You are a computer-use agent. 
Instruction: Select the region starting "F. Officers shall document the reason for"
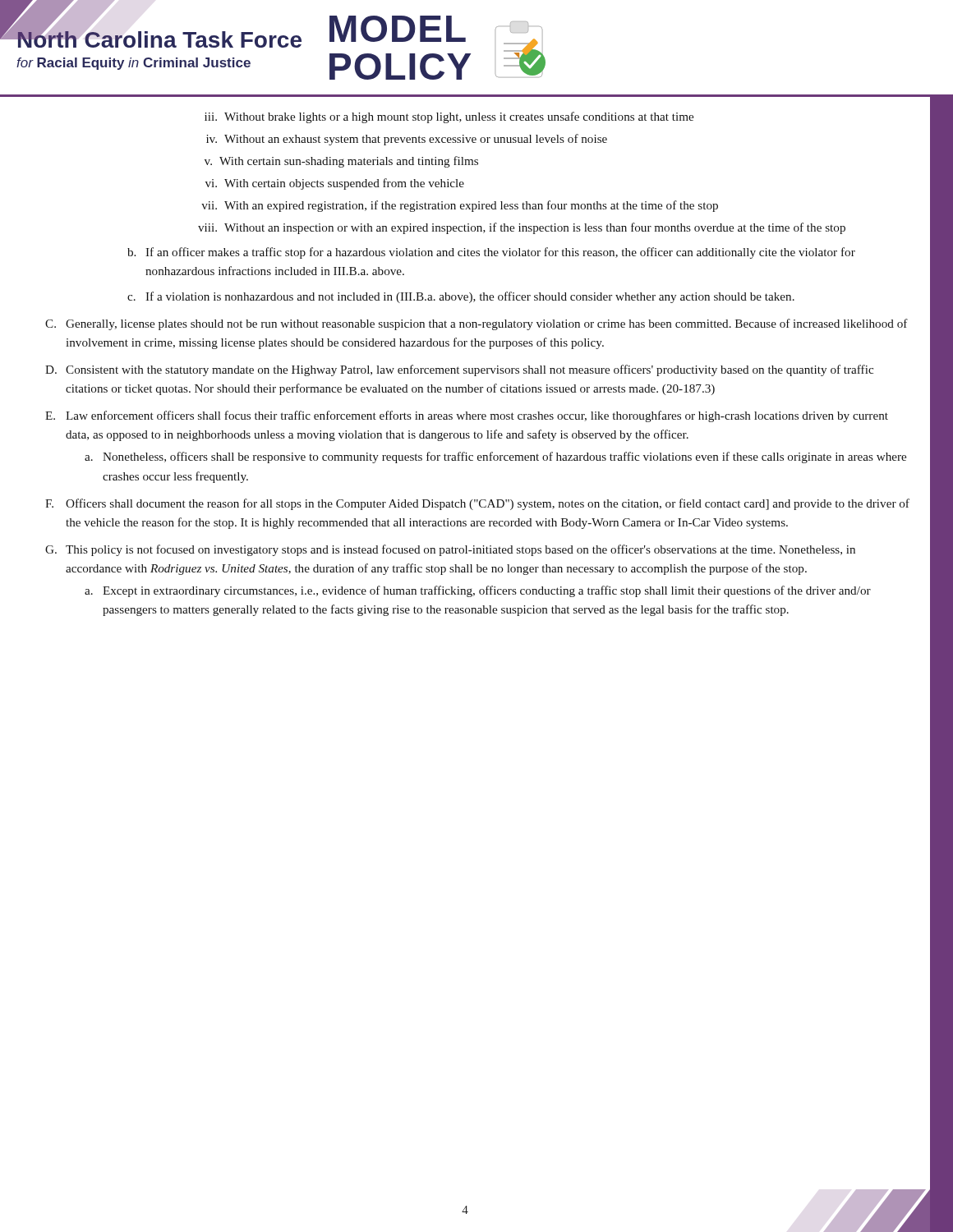[x=479, y=512]
